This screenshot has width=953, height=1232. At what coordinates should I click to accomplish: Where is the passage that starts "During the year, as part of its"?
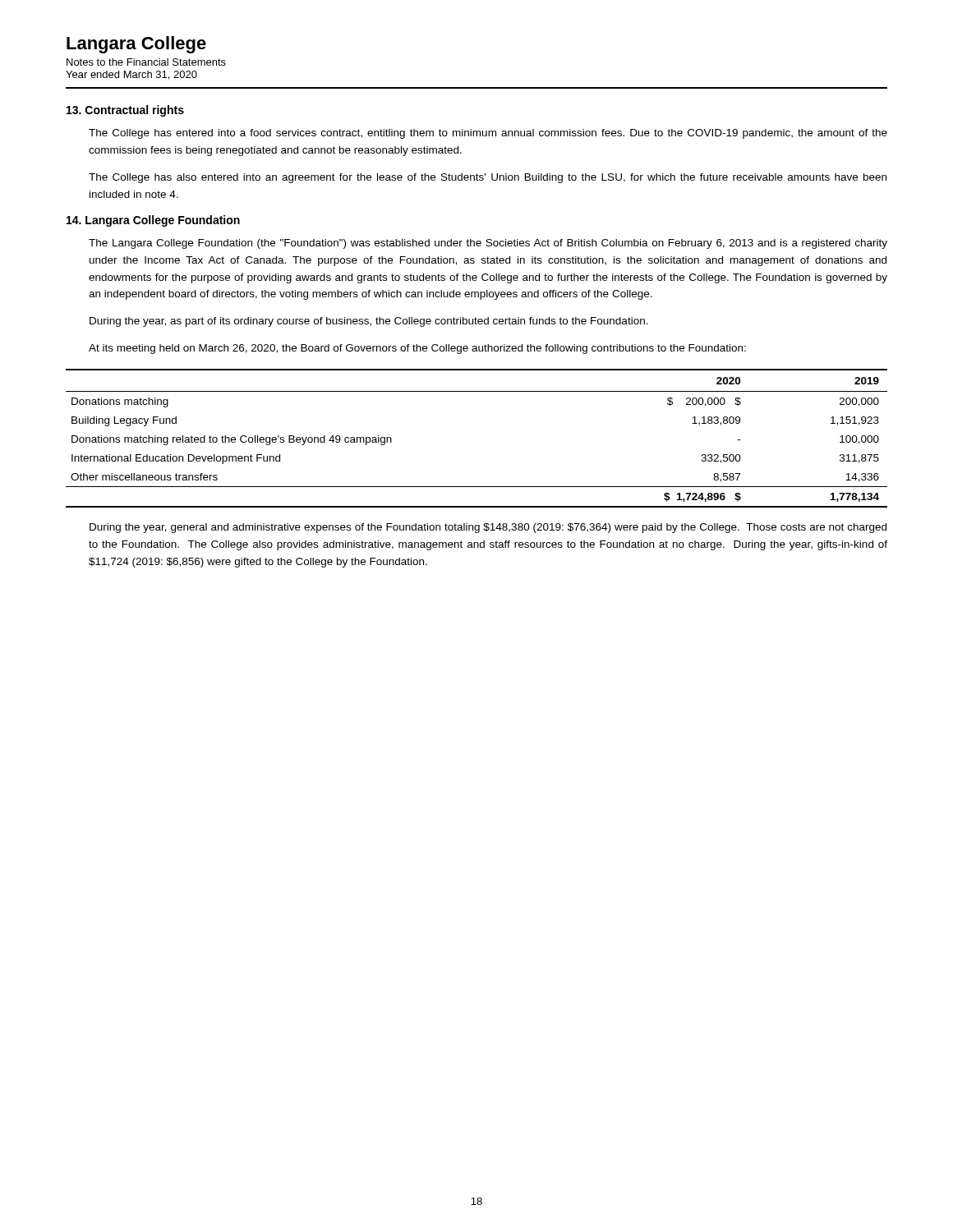369,321
